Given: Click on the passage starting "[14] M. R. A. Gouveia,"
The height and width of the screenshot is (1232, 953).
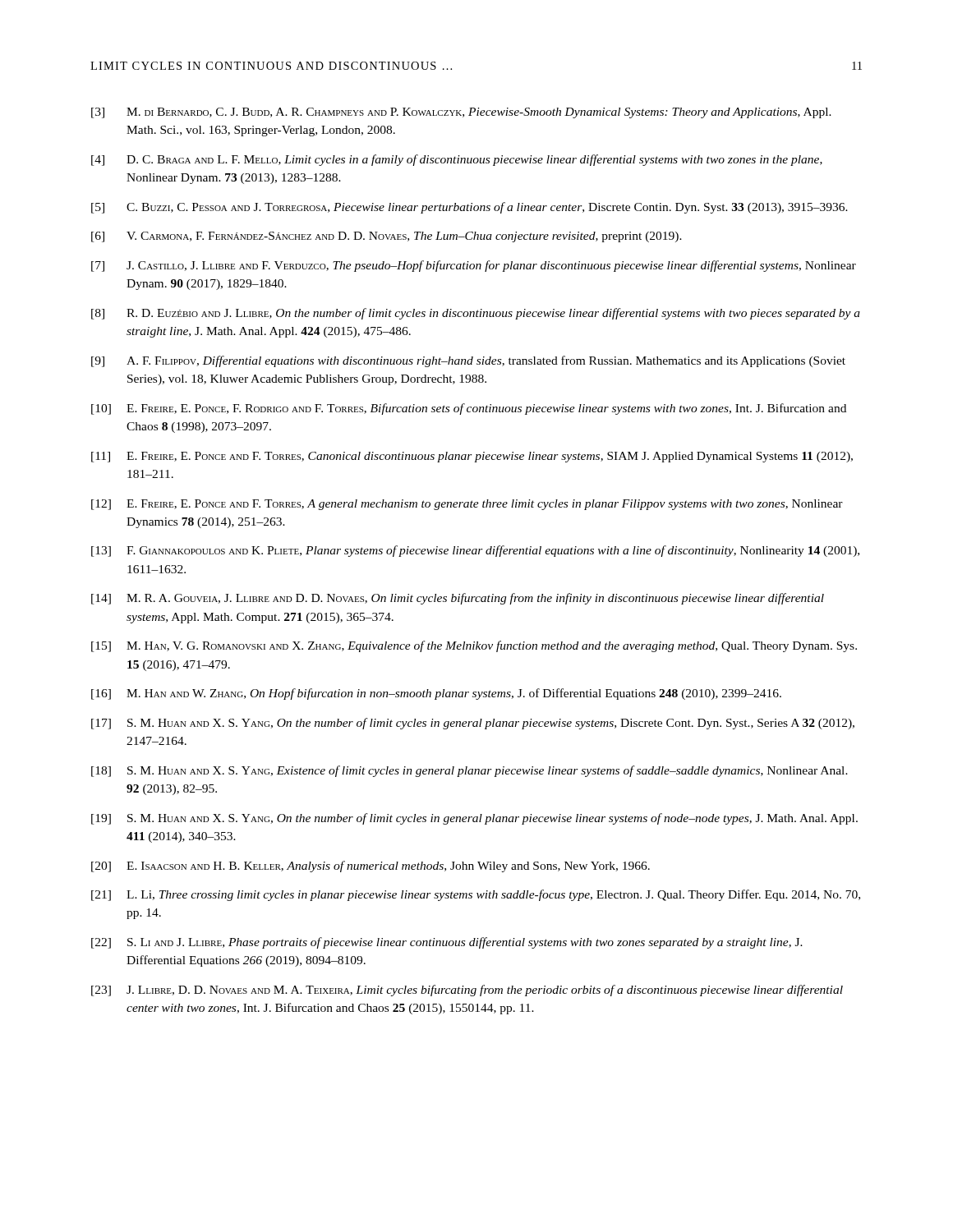Looking at the screenshot, I should (x=476, y=608).
